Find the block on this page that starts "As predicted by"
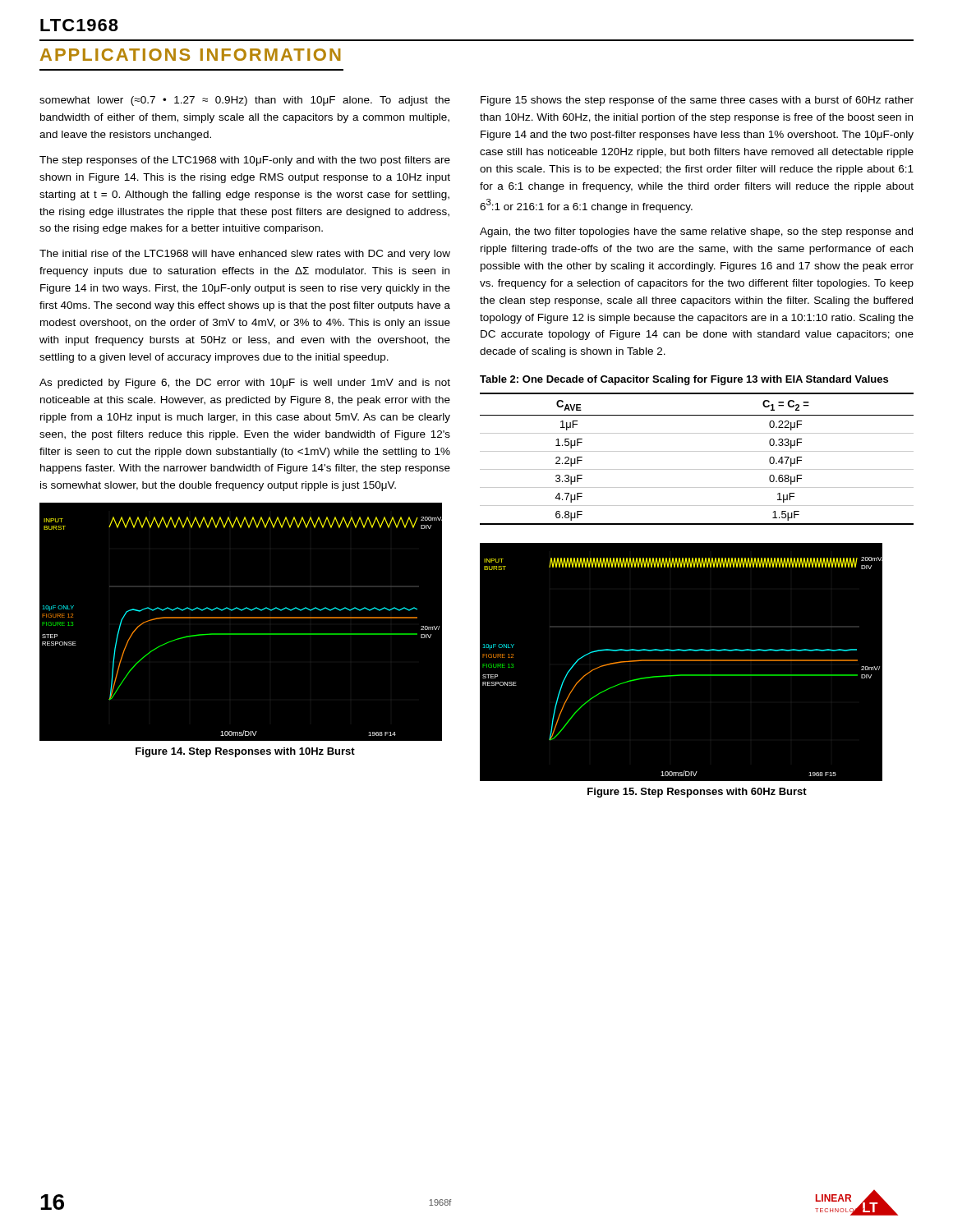 245,434
